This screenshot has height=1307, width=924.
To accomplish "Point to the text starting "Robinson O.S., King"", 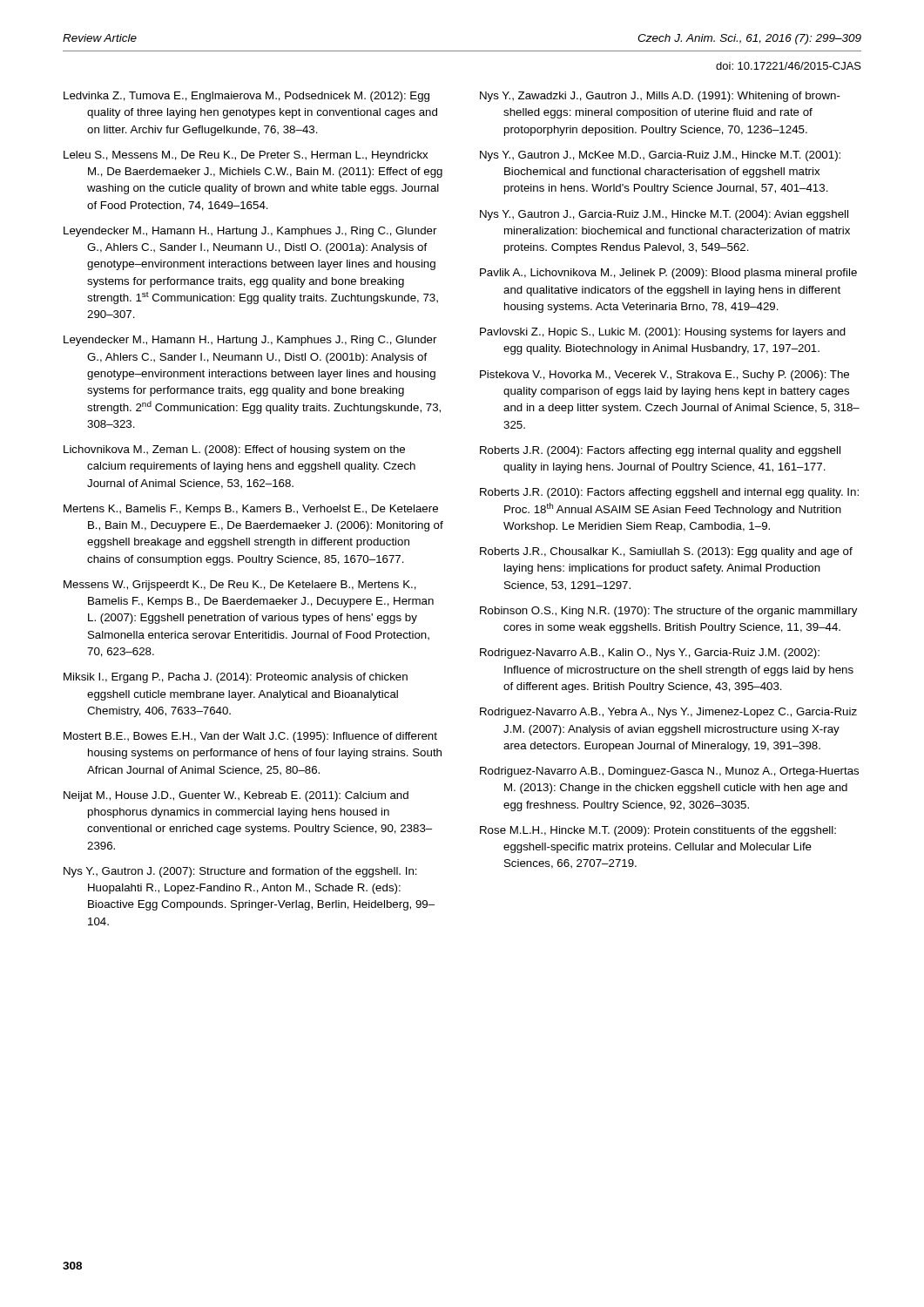I will click(668, 619).
